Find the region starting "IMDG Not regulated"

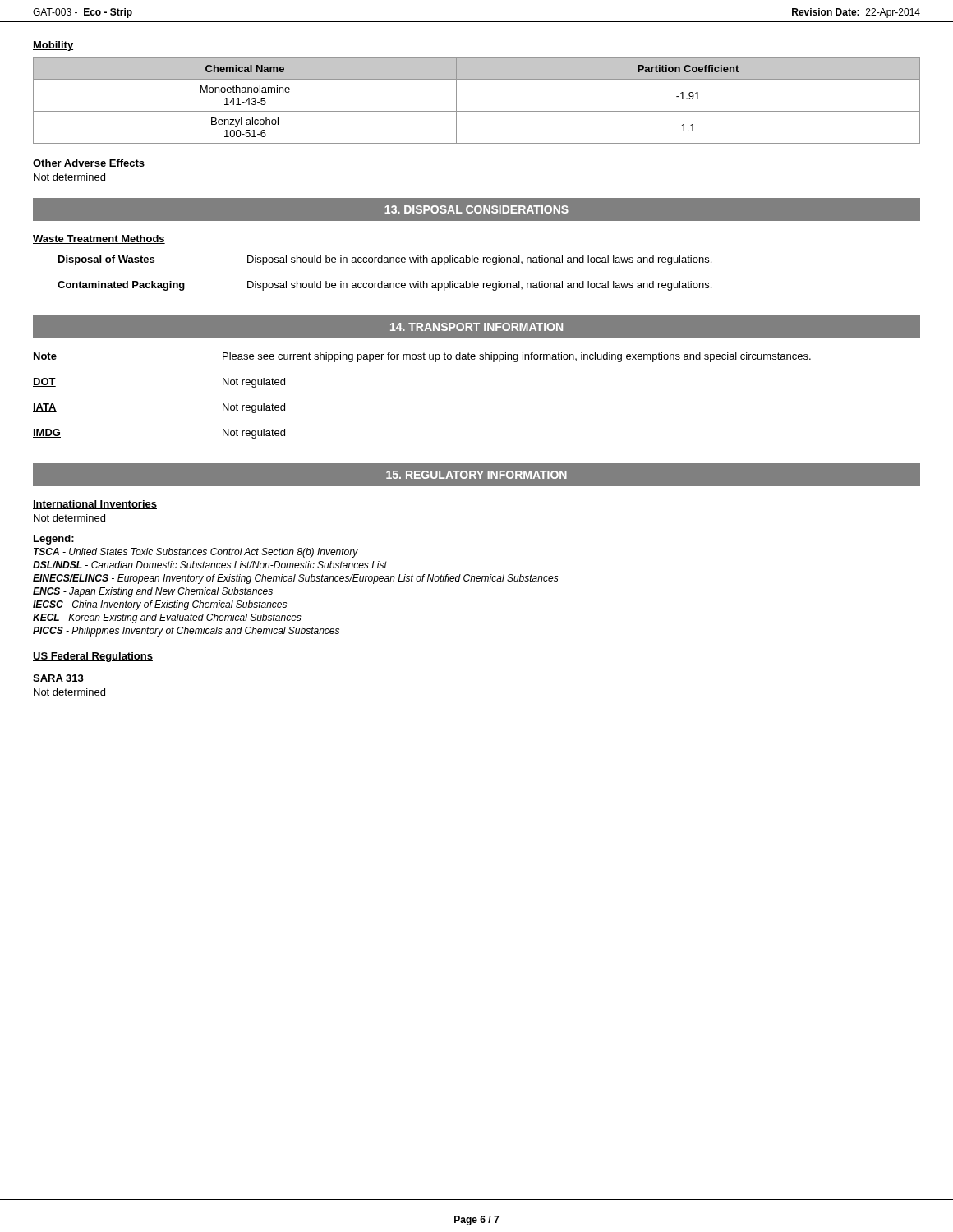pos(46,433)
